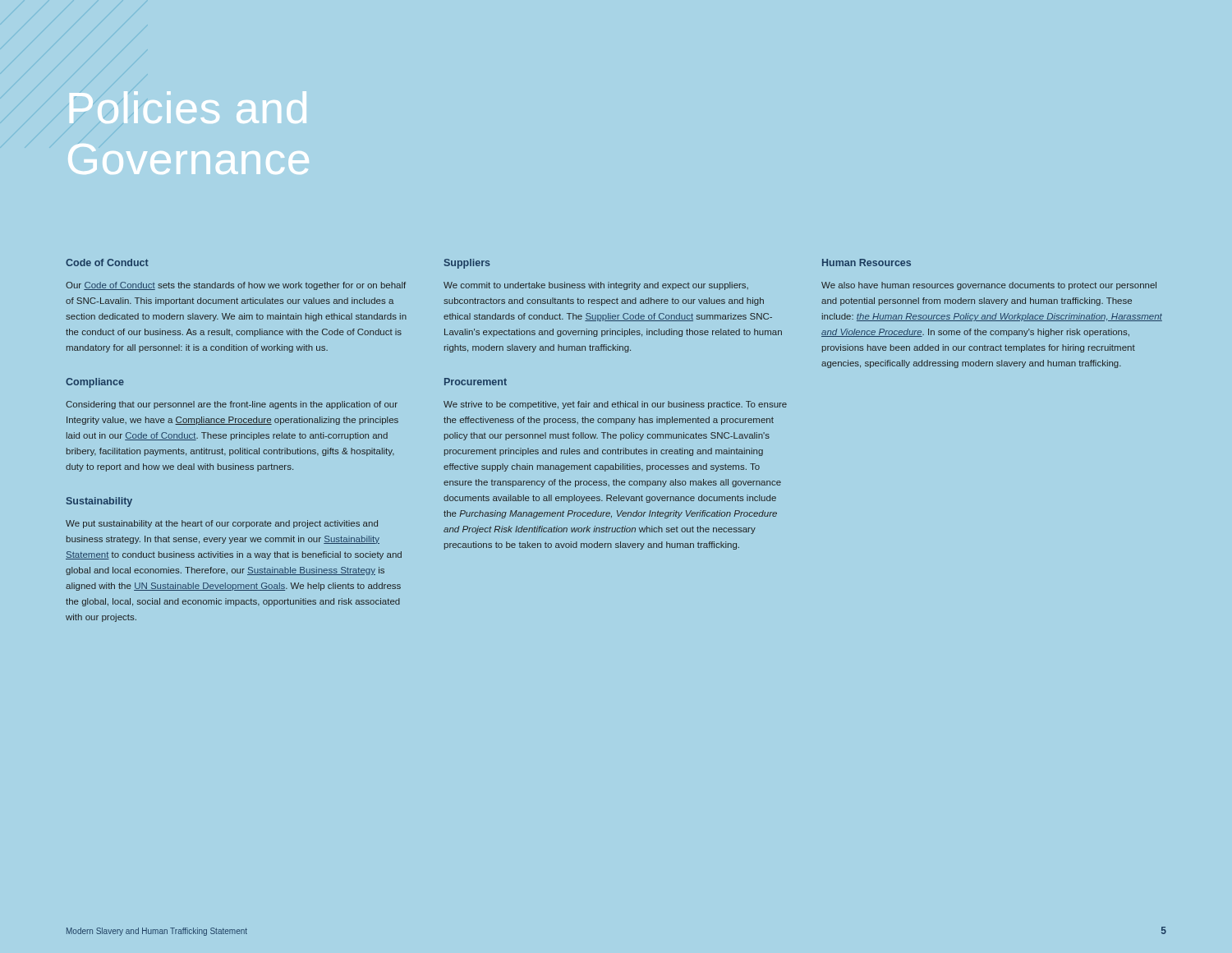Find the text block starting "We strive to be competitive, yet fair and"
The height and width of the screenshot is (953, 1232).
coord(616,475)
